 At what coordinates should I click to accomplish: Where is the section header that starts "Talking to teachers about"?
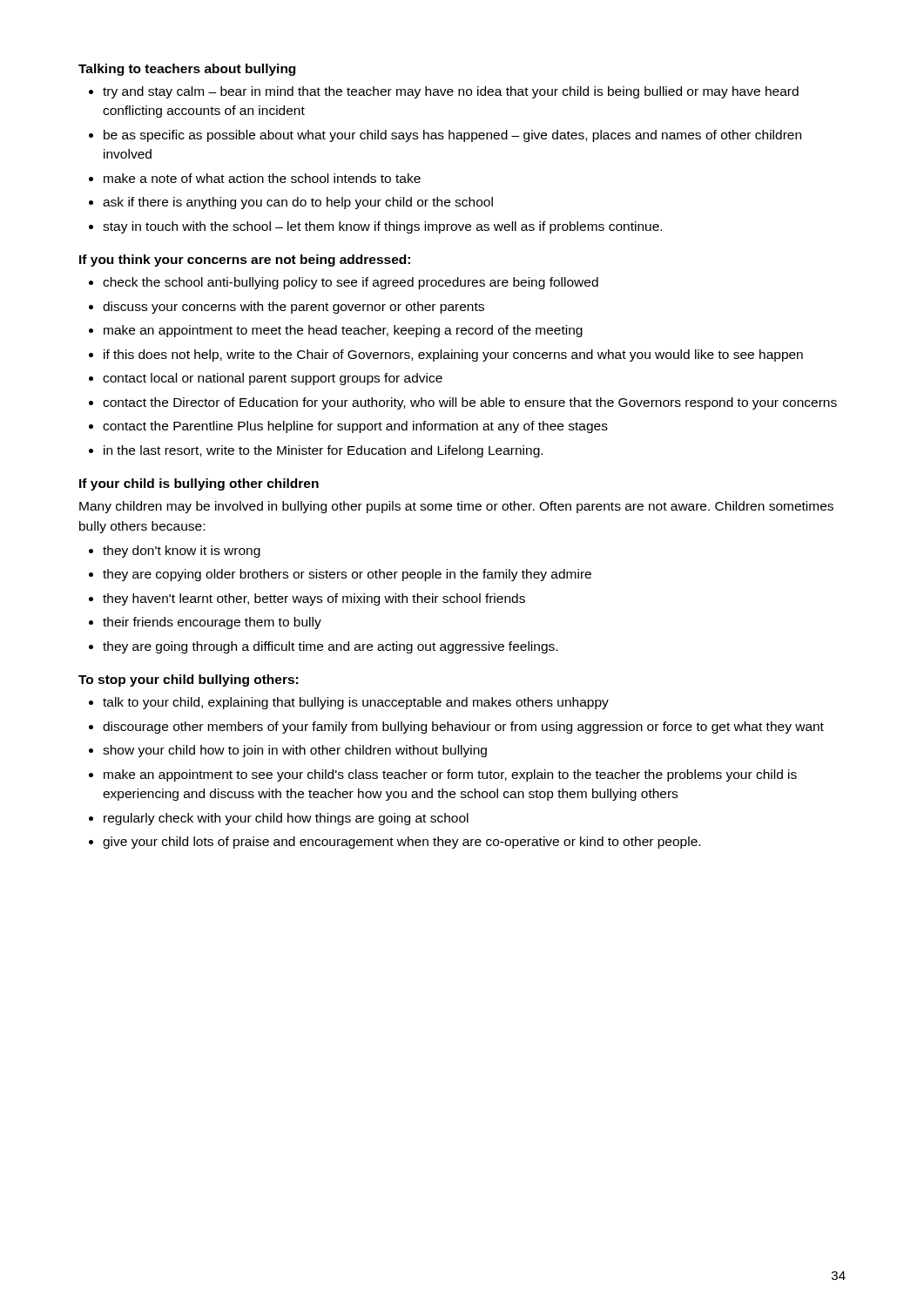coord(187,68)
